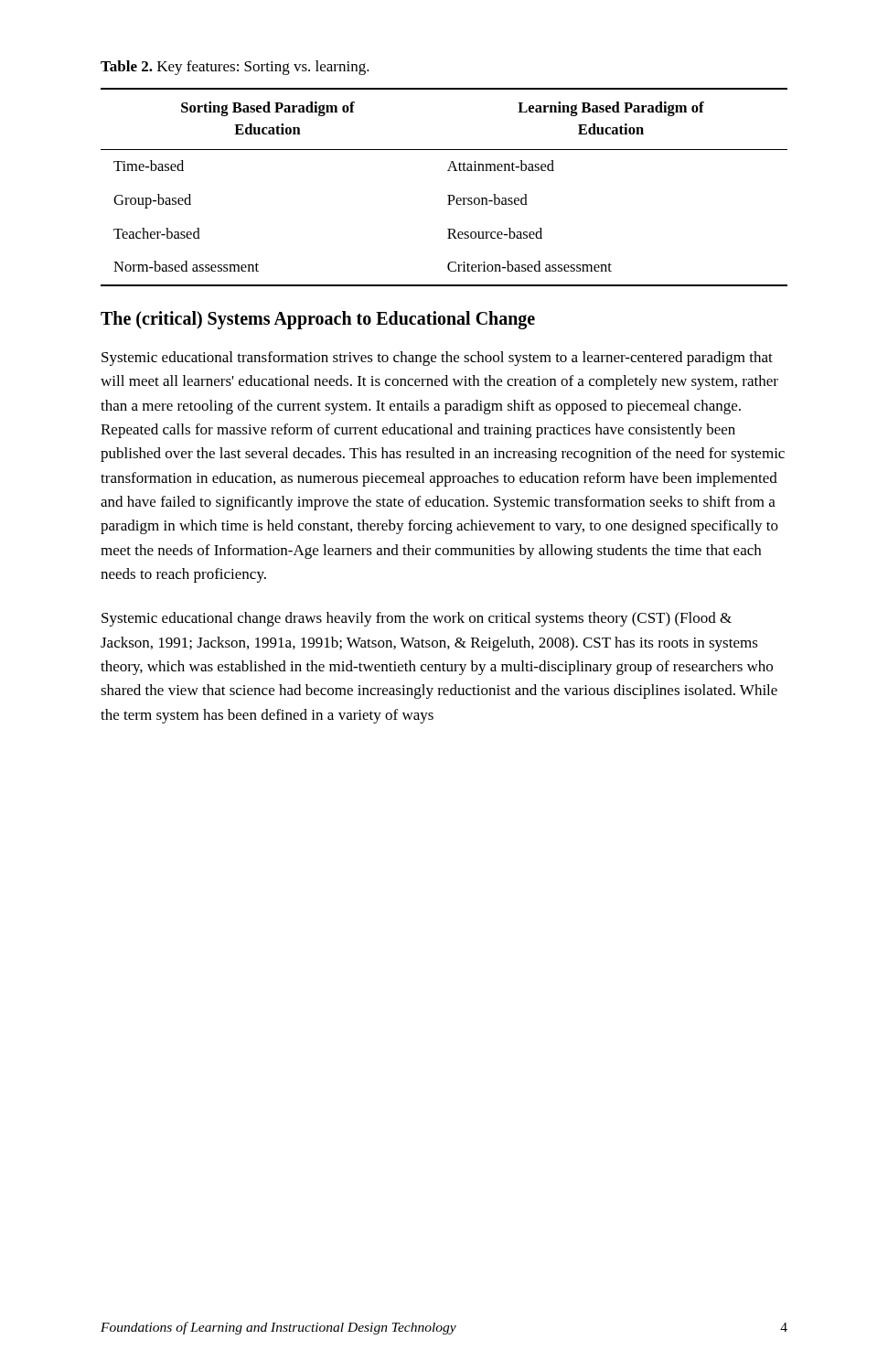Select the caption with the text "Table 2. Key features: Sorting vs. learning."
Screen dimensions: 1372x888
coord(235,66)
